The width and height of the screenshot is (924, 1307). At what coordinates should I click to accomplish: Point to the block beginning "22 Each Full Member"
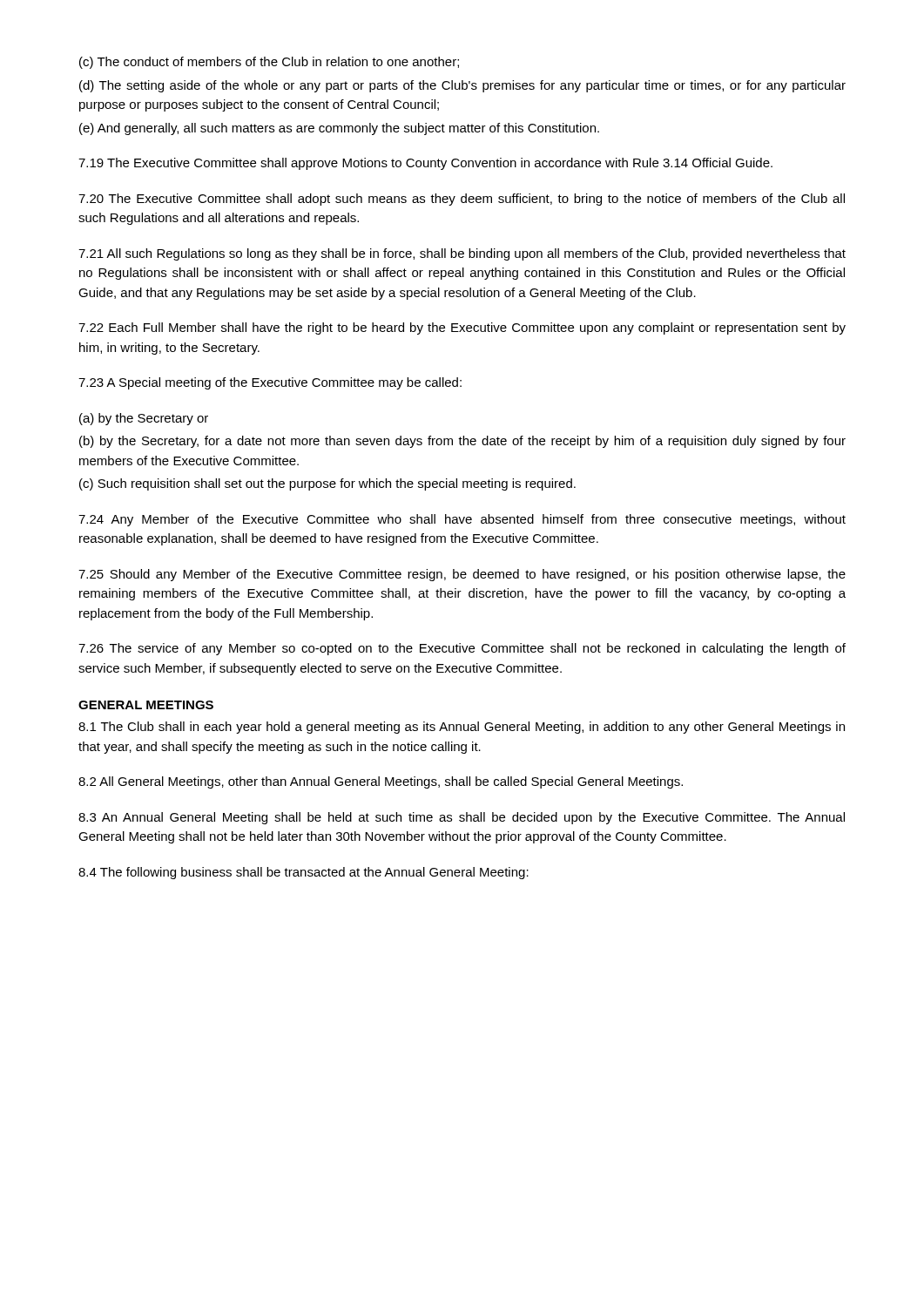tap(462, 337)
